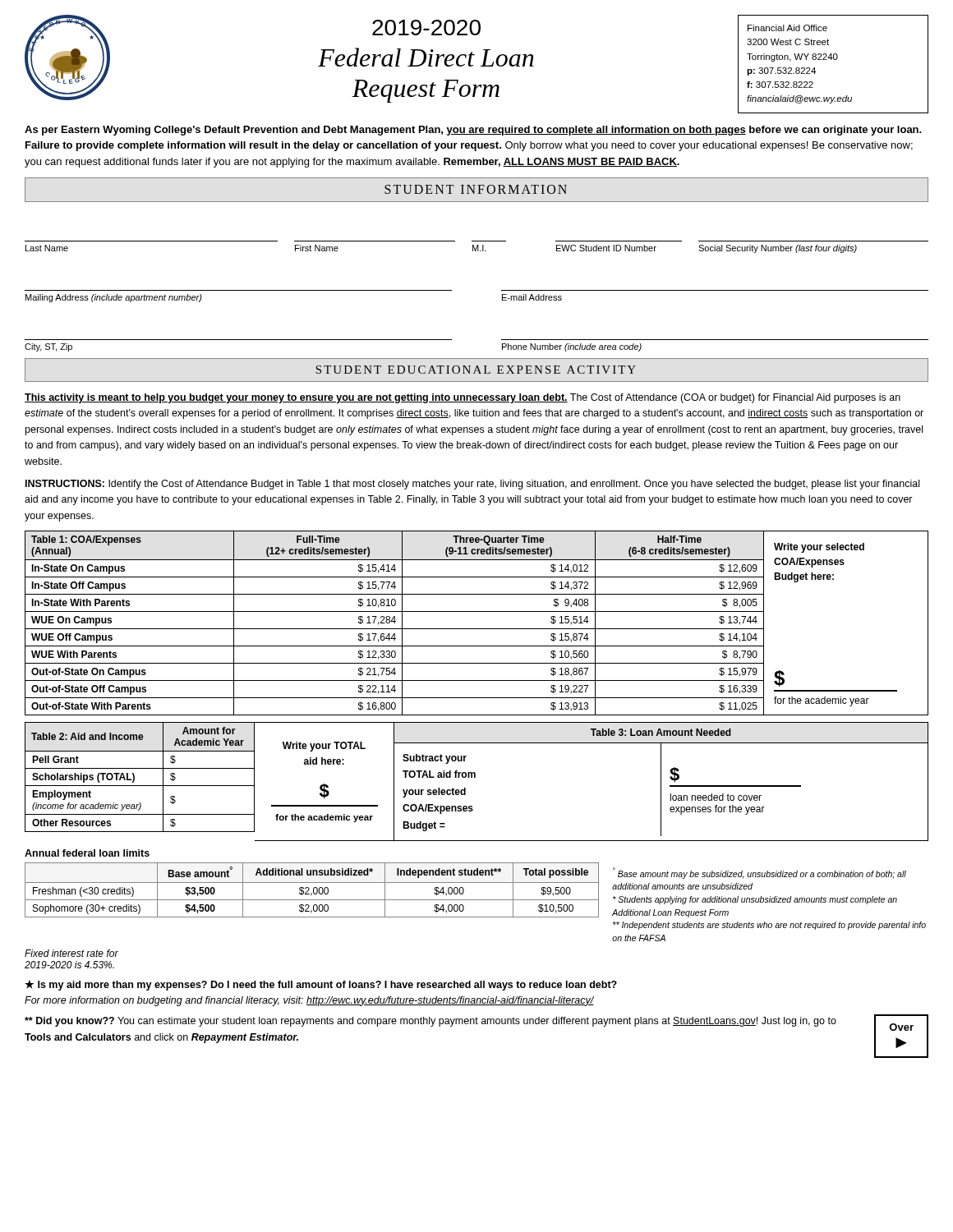The height and width of the screenshot is (1232, 953).
Task: Find the text block containing "INSTRUCTIONS: Identify the Cost"
Action: point(472,500)
